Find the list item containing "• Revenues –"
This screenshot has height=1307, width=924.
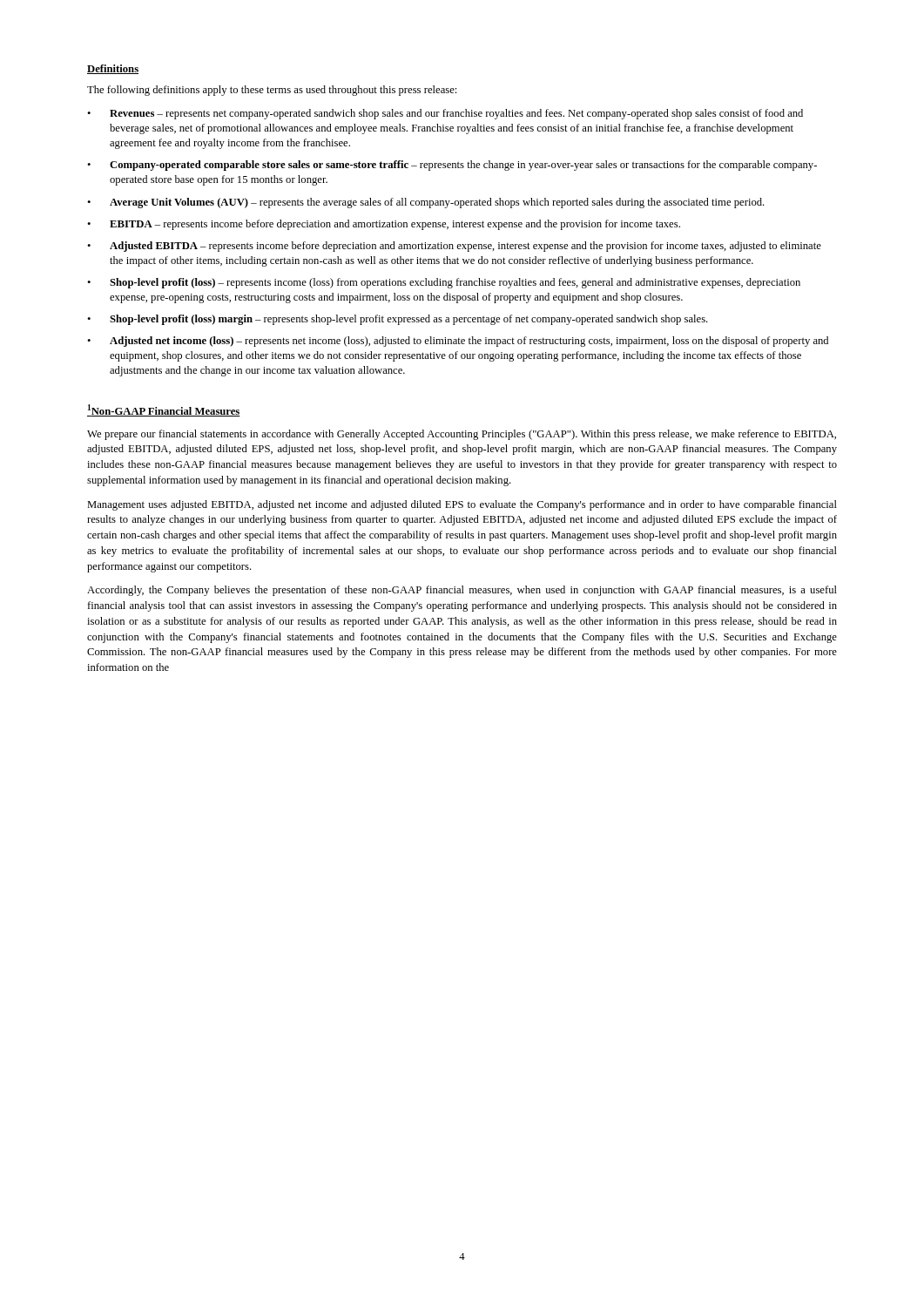462,129
